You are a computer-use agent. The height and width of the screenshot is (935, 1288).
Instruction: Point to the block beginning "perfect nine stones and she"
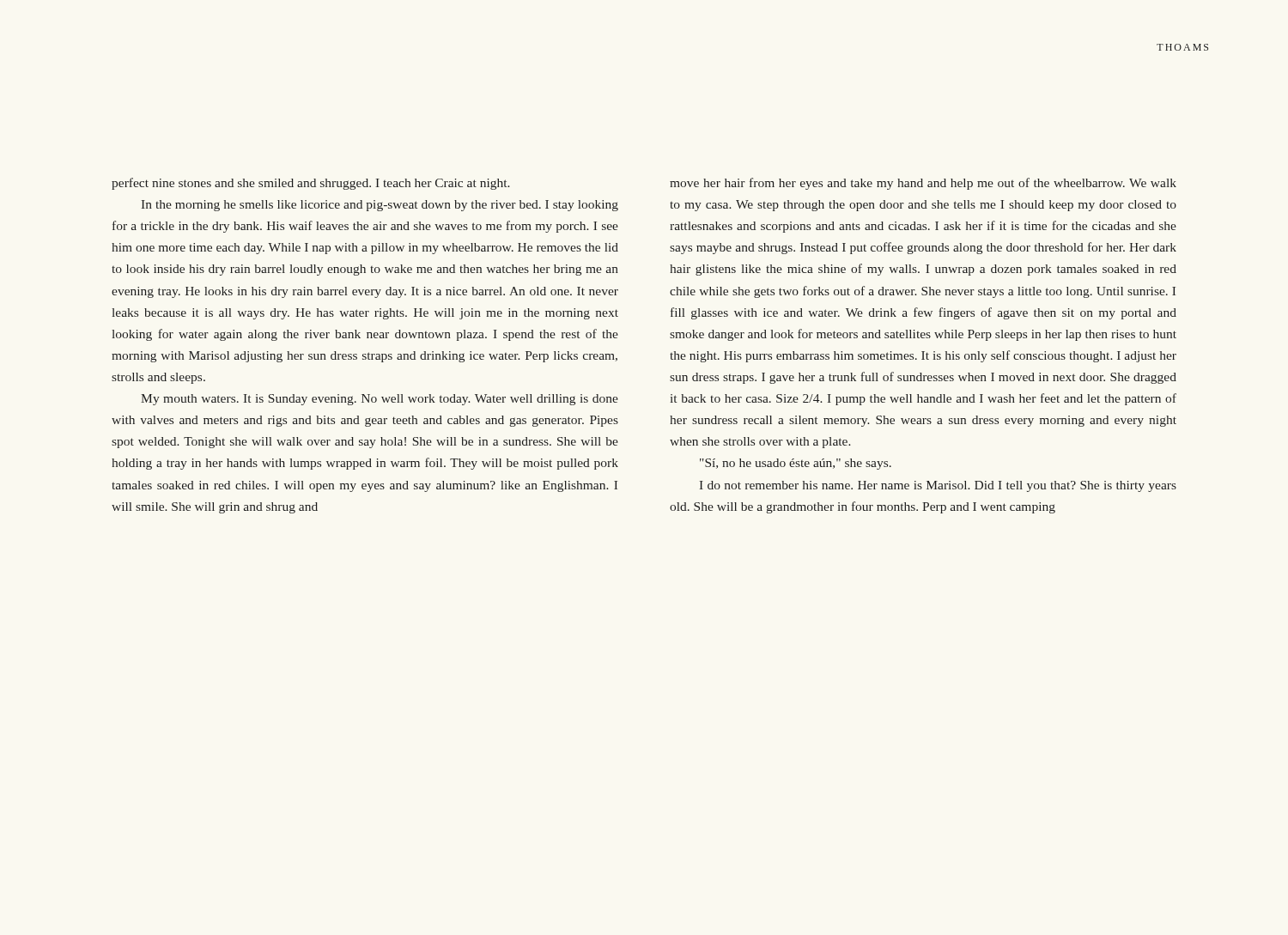[365, 344]
